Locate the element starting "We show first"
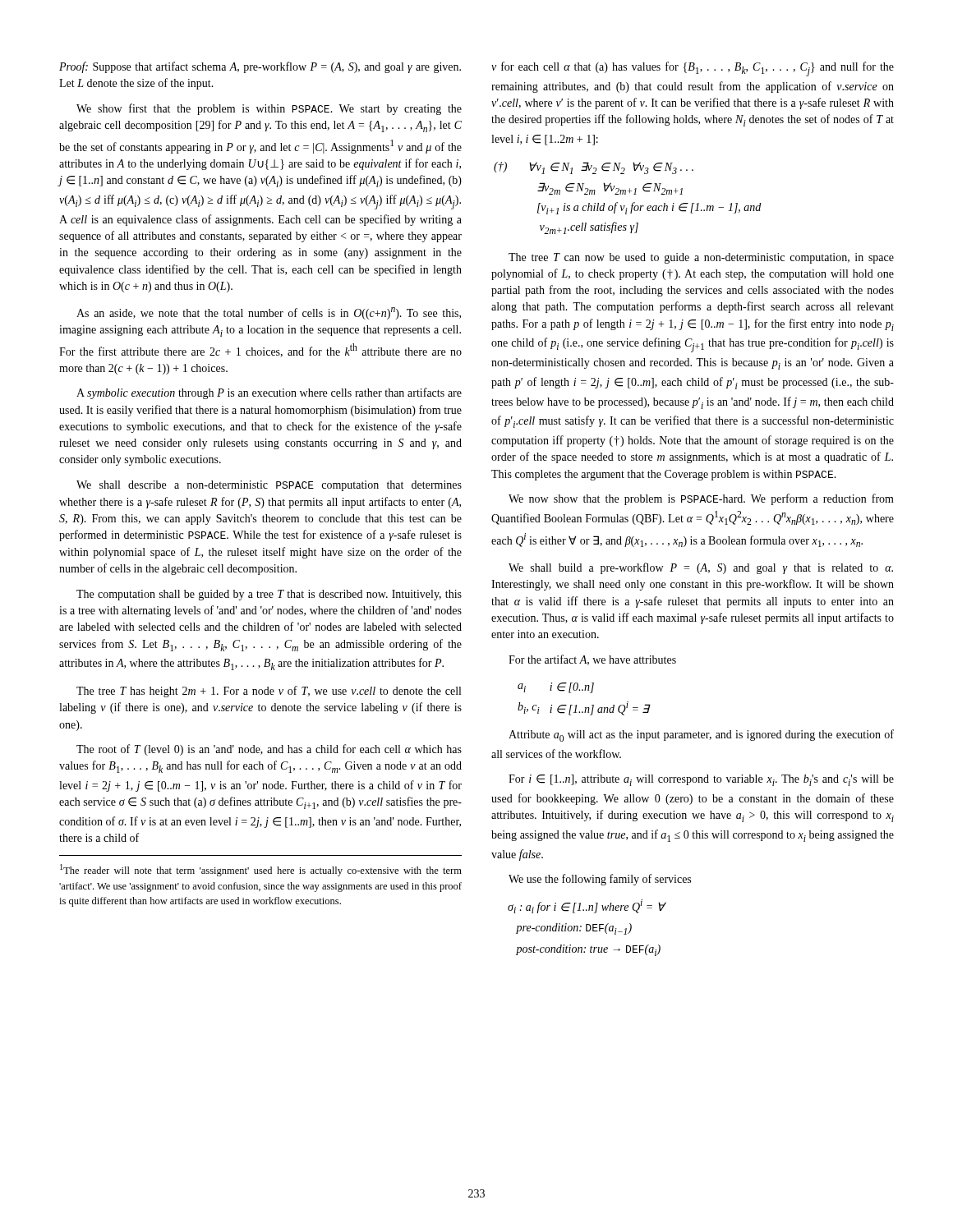Screen dimensions: 1232x953 pyautogui.click(x=260, y=198)
